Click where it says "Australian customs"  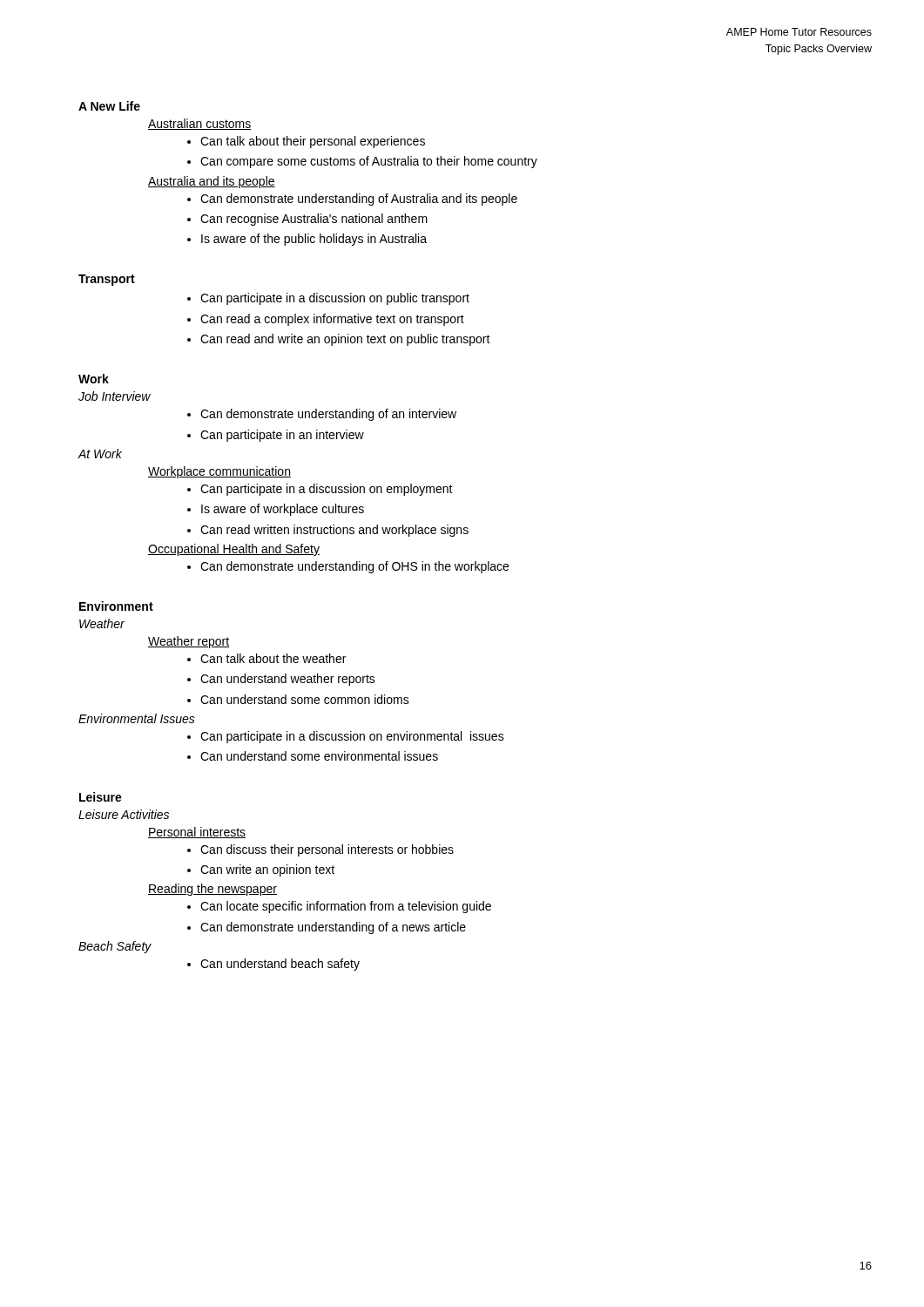point(200,124)
